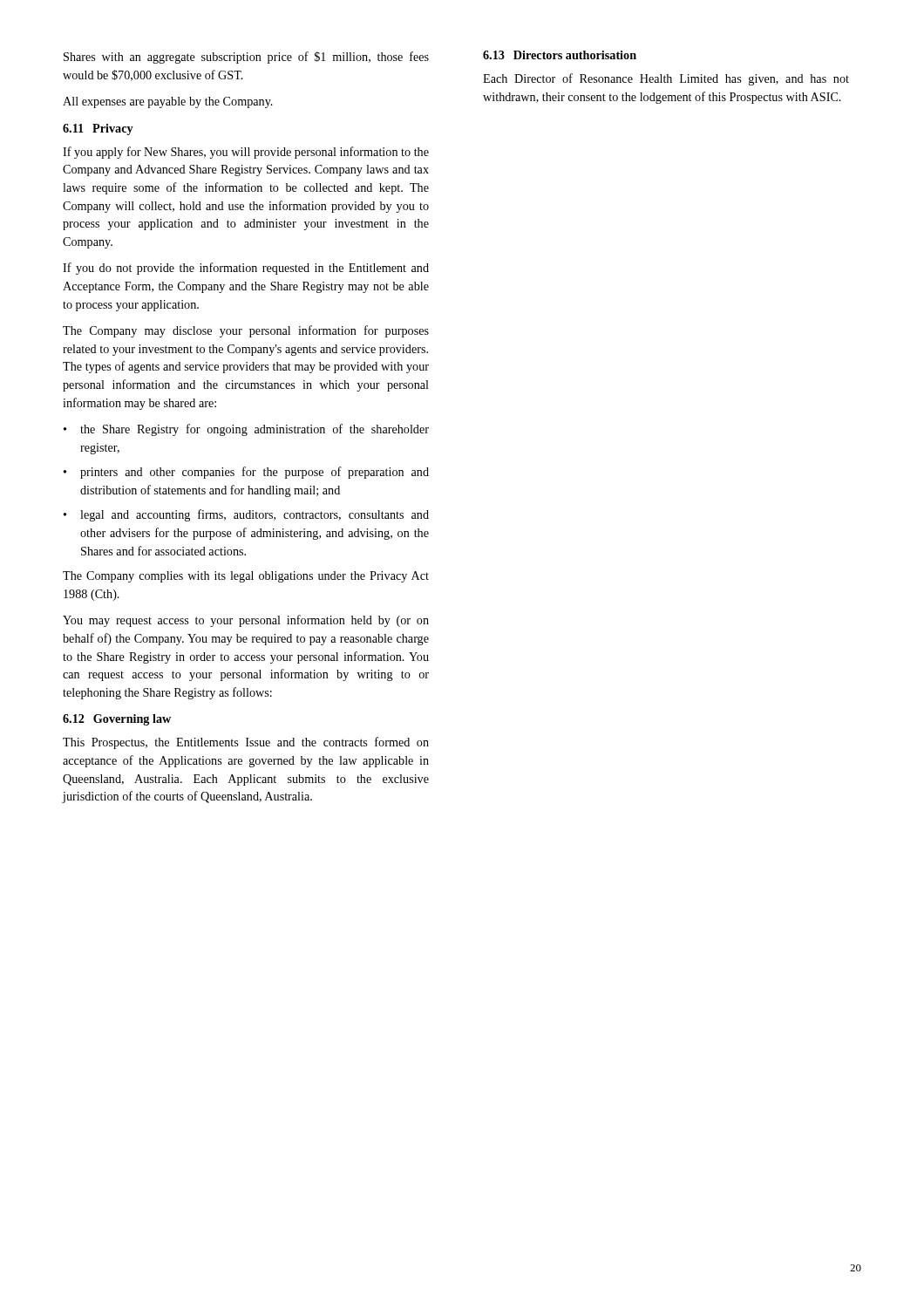Find the text block with the text "You may request access to your"

pos(246,657)
